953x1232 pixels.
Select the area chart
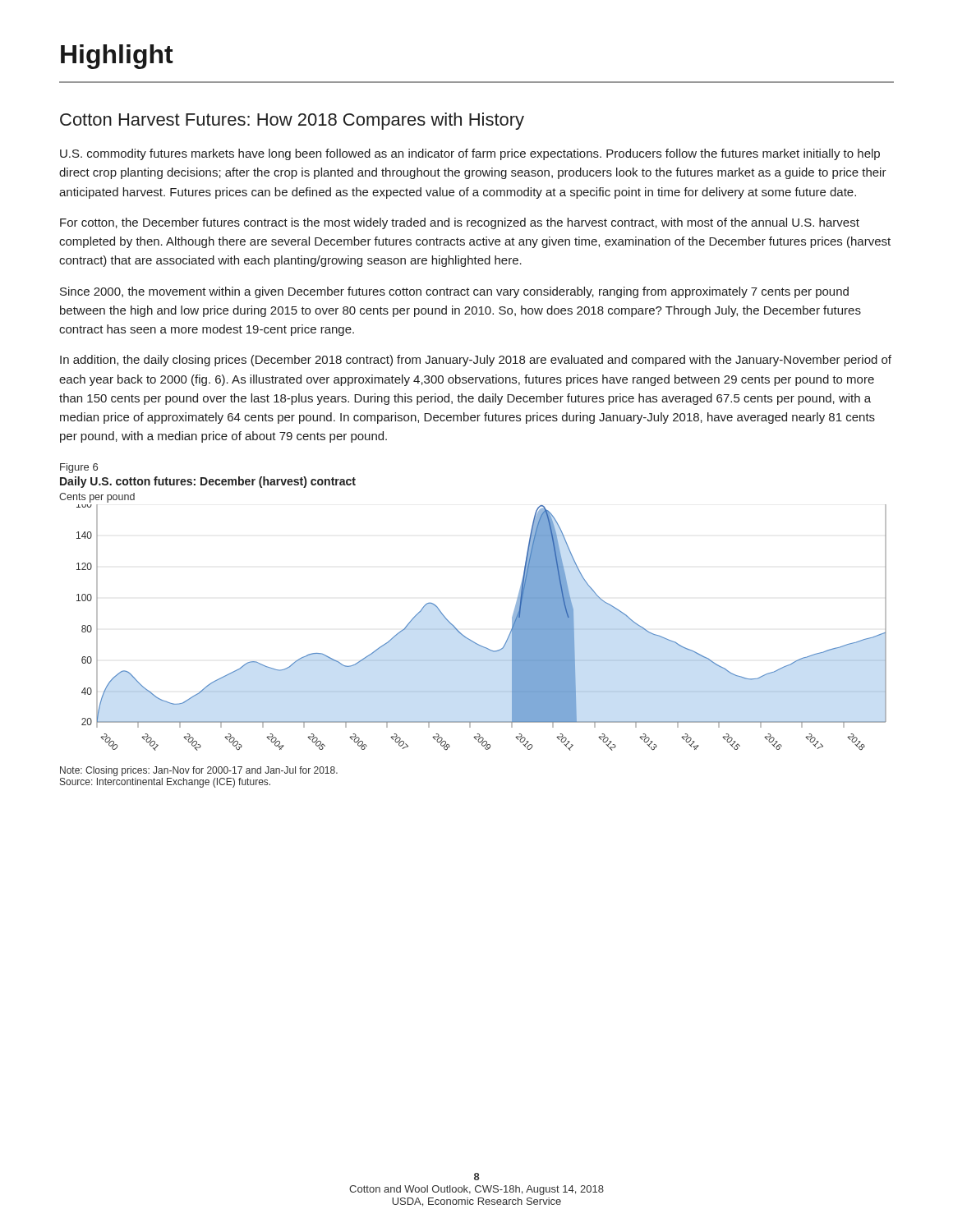[476, 632]
